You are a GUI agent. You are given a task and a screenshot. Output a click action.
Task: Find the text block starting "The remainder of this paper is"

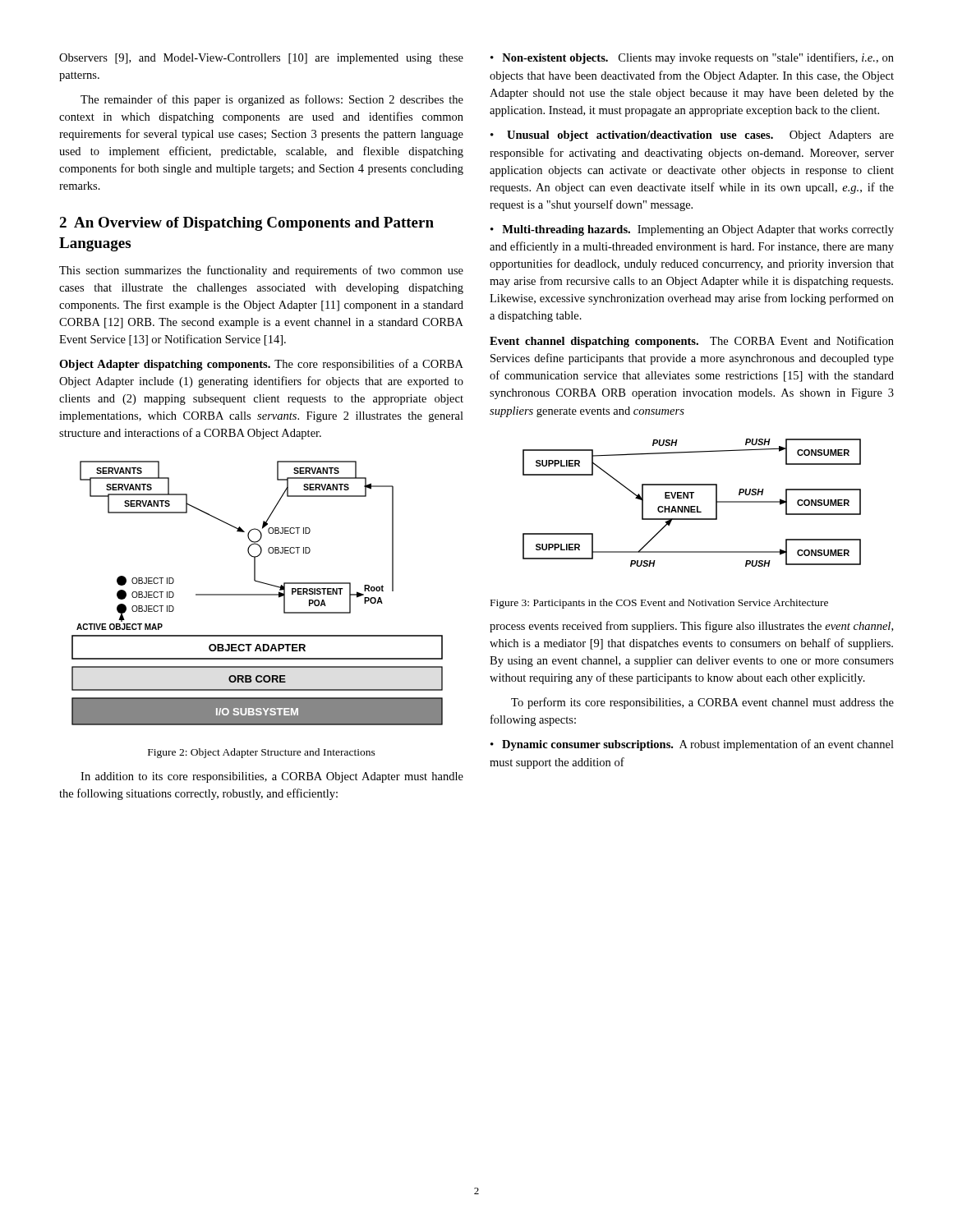click(x=261, y=143)
